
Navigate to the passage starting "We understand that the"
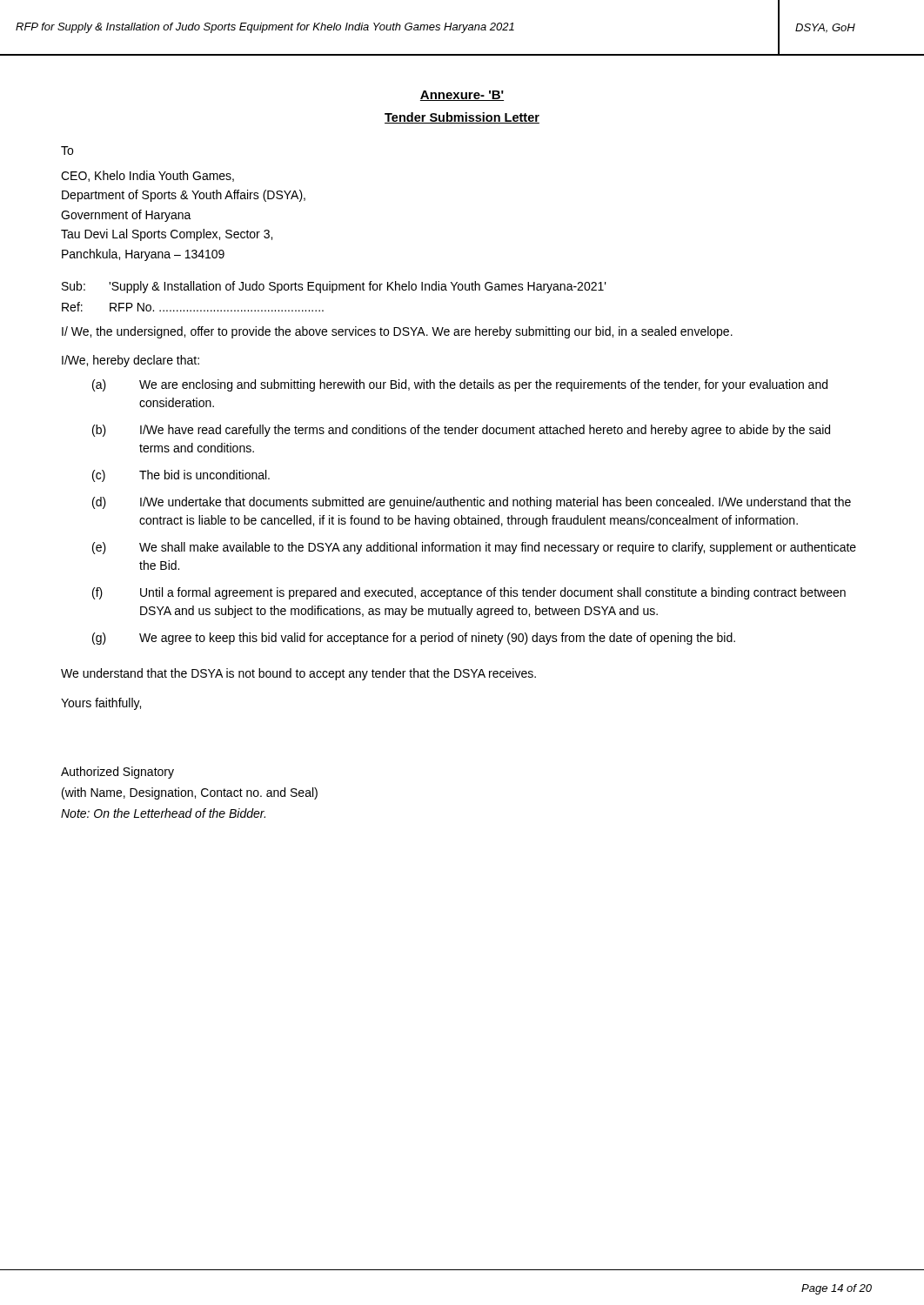coord(299,673)
